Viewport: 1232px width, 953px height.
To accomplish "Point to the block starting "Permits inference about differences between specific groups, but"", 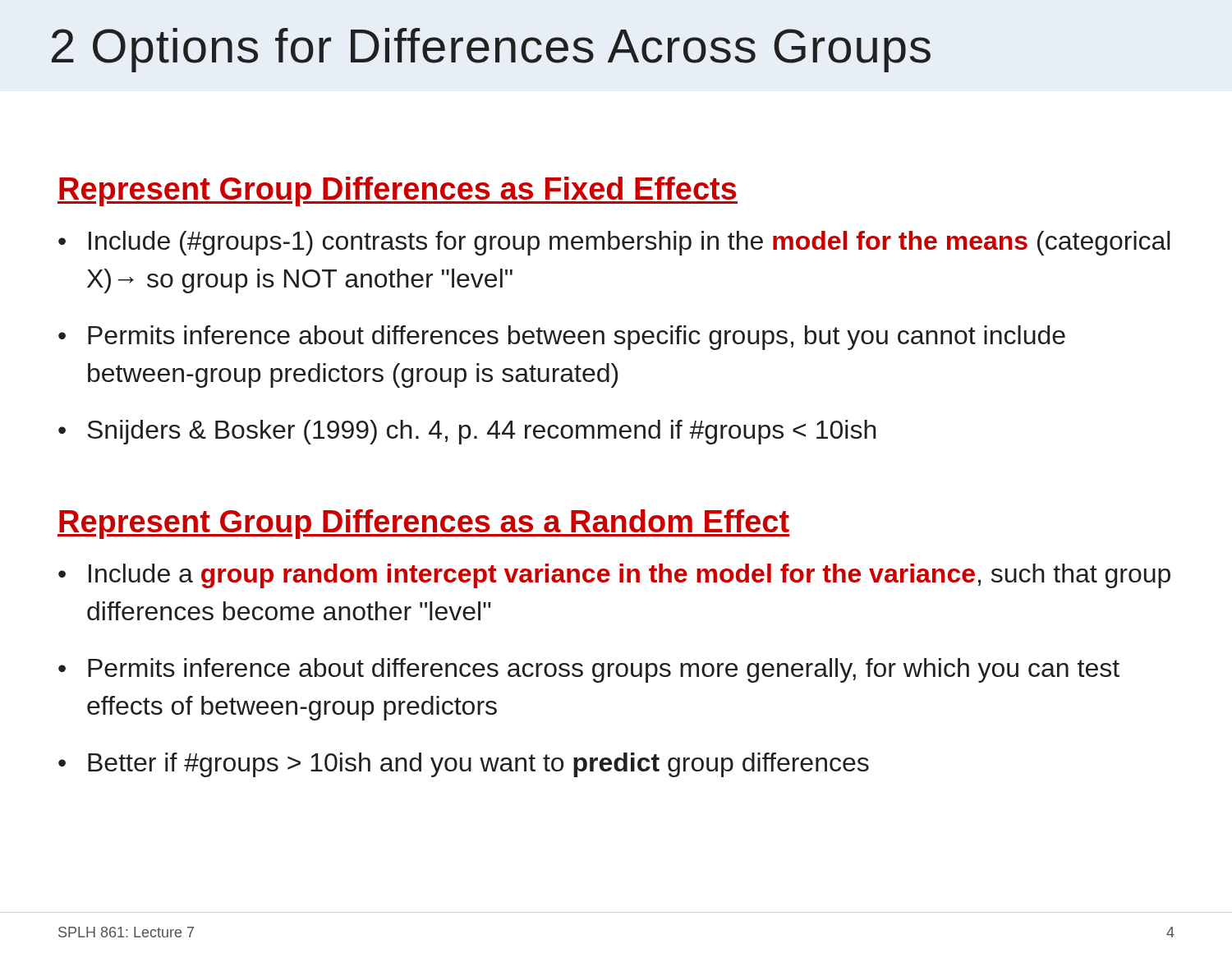I will click(x=576, y=354).
